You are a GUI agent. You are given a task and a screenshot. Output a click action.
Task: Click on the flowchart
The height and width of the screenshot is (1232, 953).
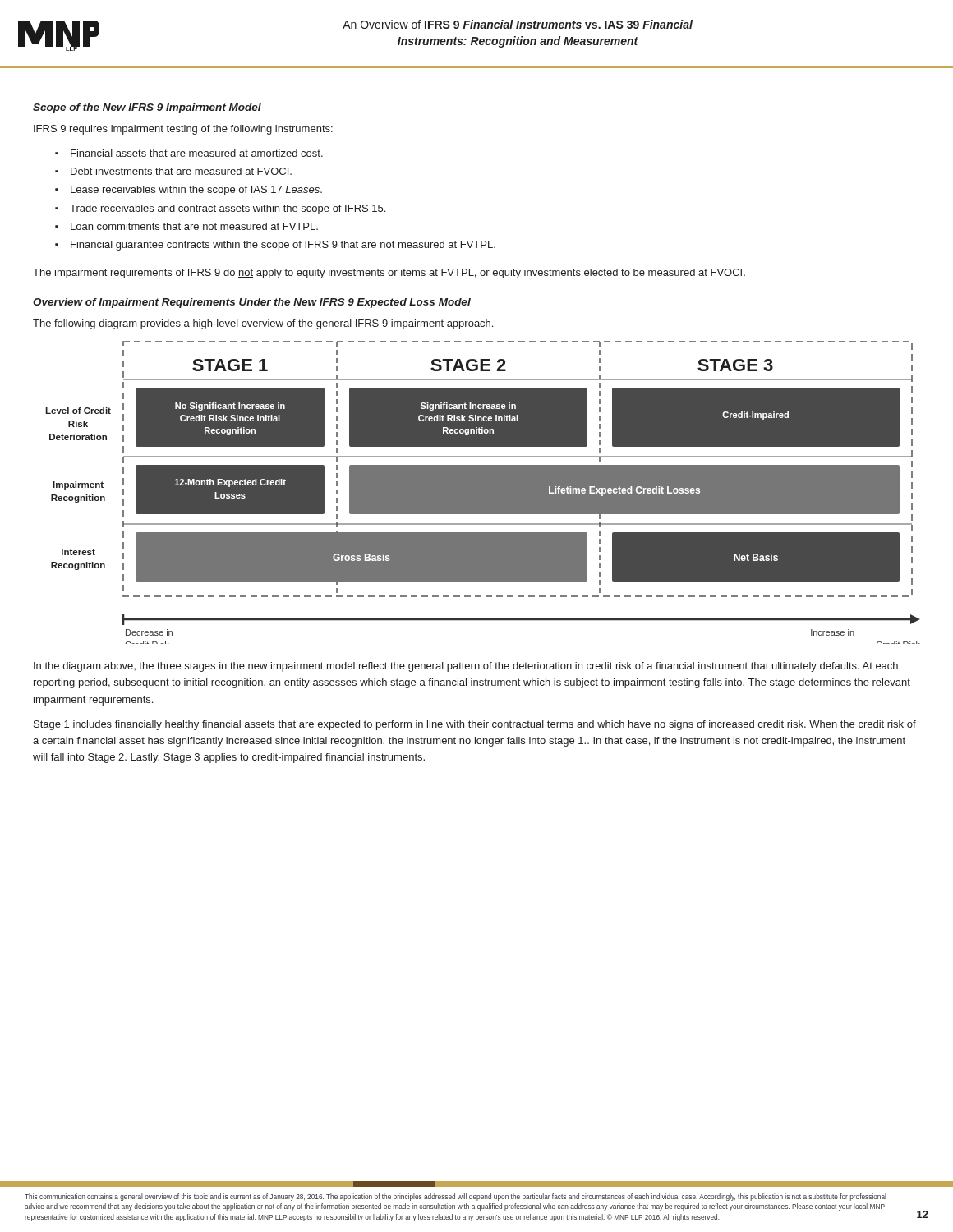click(x=476, y=493)
